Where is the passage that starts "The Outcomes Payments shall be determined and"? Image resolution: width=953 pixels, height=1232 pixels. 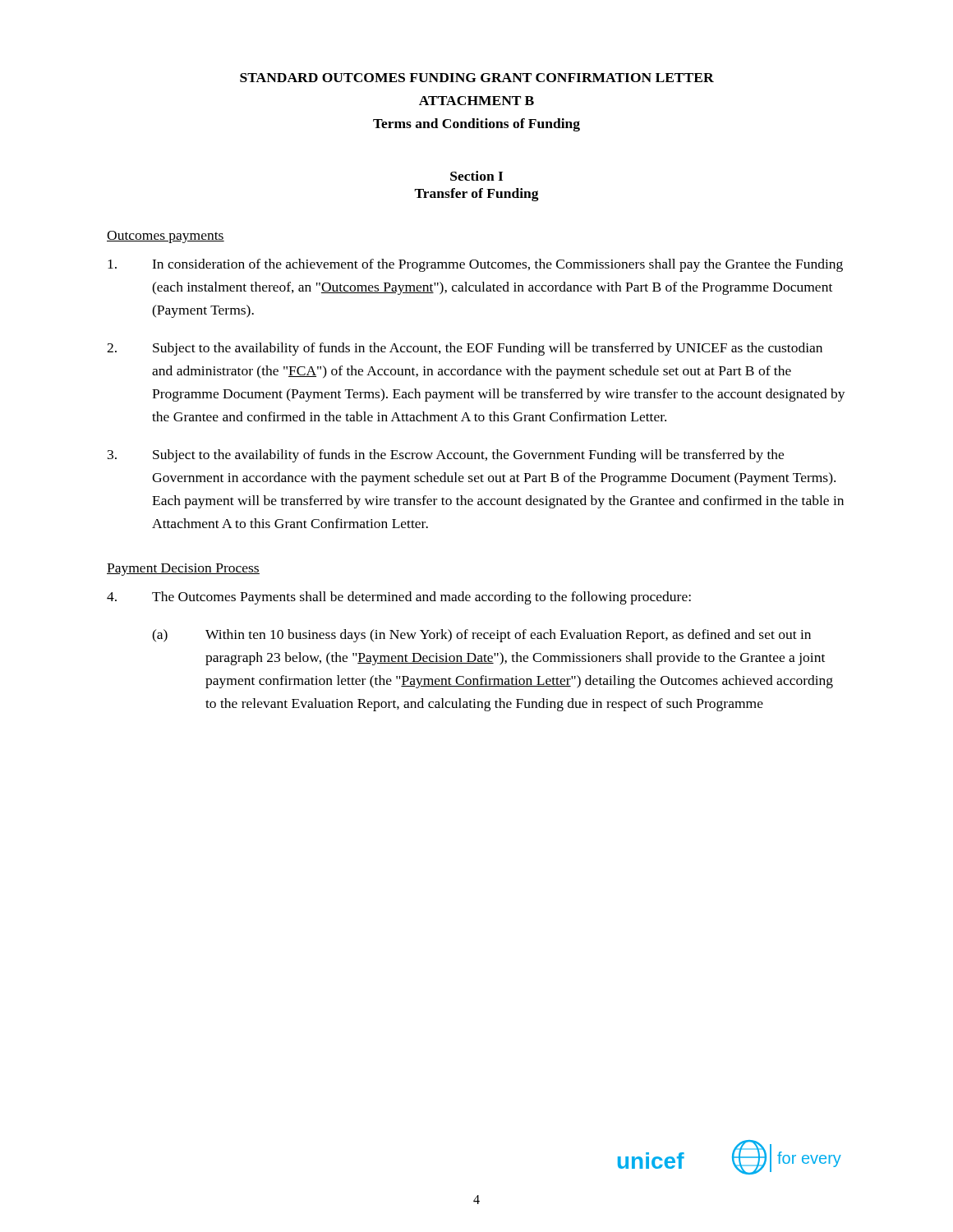[476, 596]
